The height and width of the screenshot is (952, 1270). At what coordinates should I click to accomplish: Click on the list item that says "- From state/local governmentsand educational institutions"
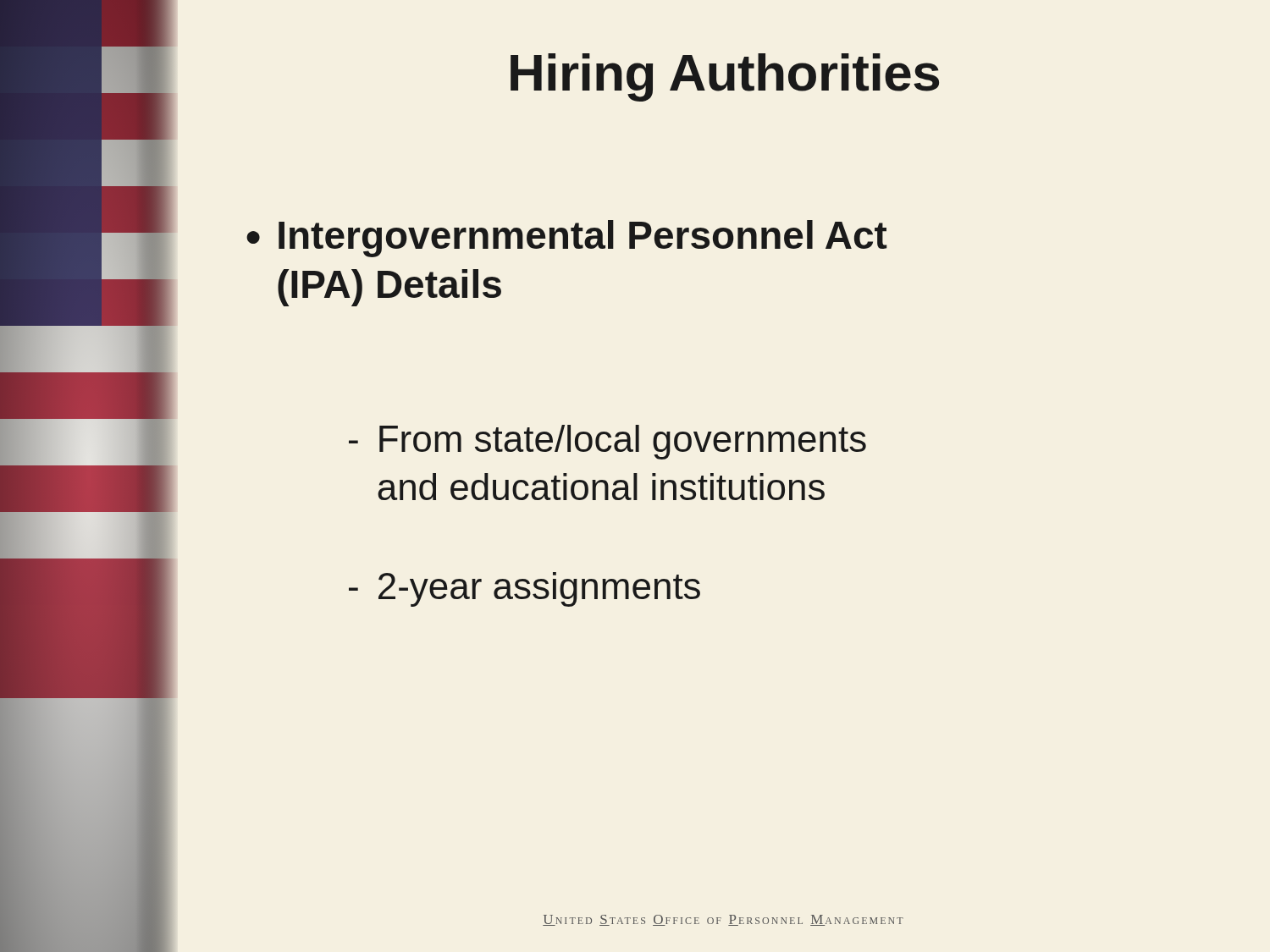[787, 463]
